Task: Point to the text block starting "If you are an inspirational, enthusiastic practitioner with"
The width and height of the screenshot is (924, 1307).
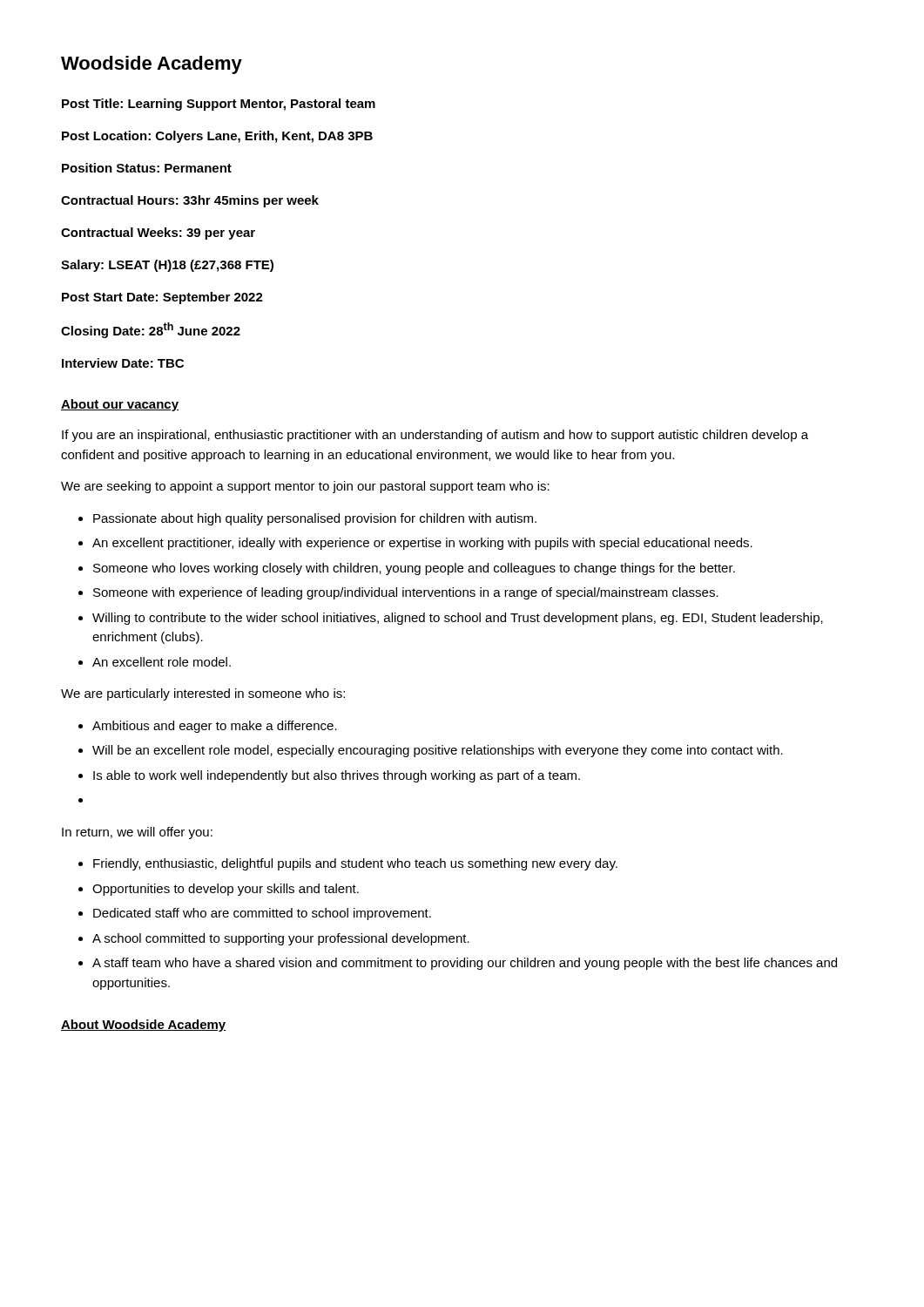Action: pyautogui.click(x=435, y=444)
